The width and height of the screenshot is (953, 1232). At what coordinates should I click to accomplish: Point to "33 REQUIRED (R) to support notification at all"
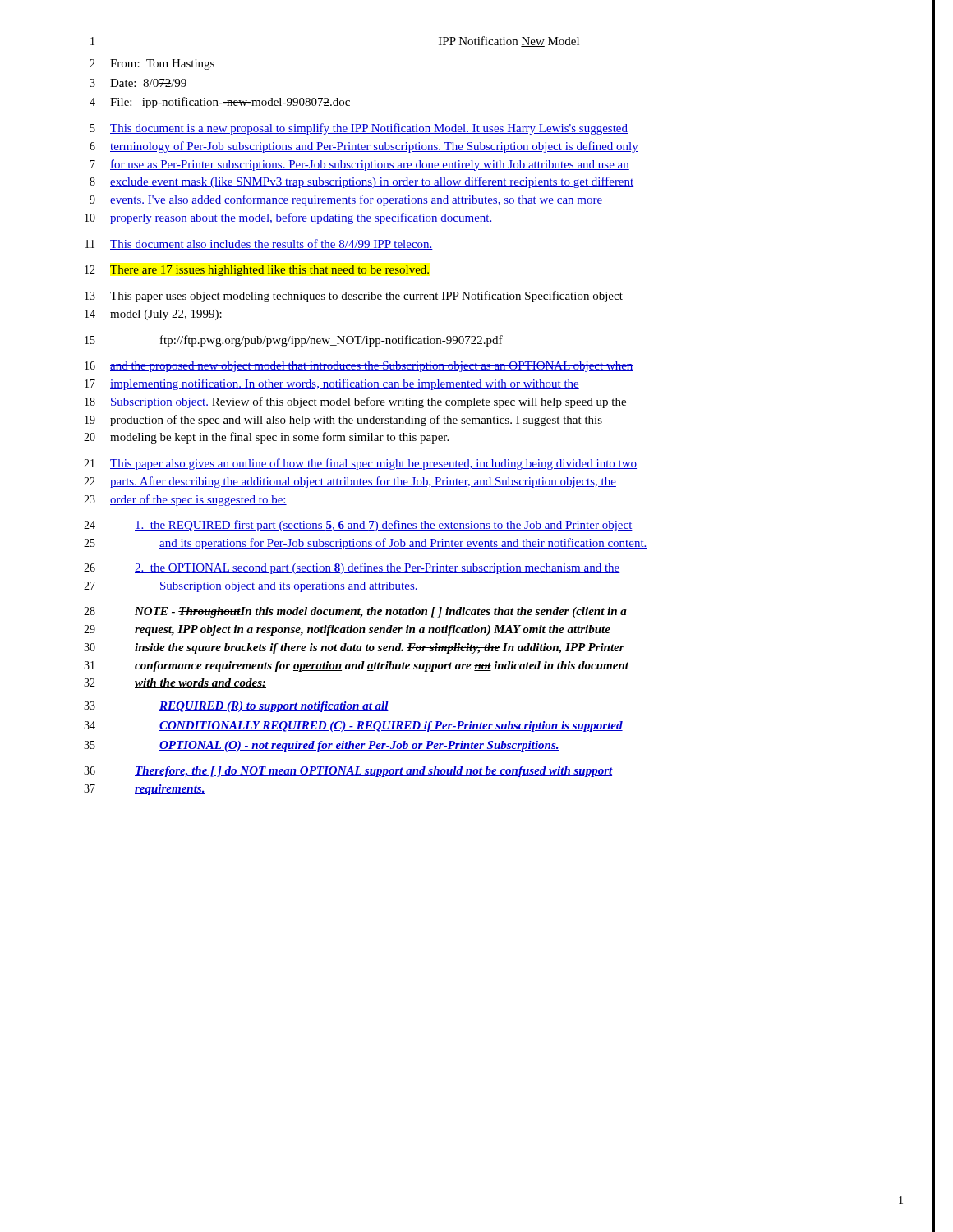pyautogui.click(x=236, y=707)
